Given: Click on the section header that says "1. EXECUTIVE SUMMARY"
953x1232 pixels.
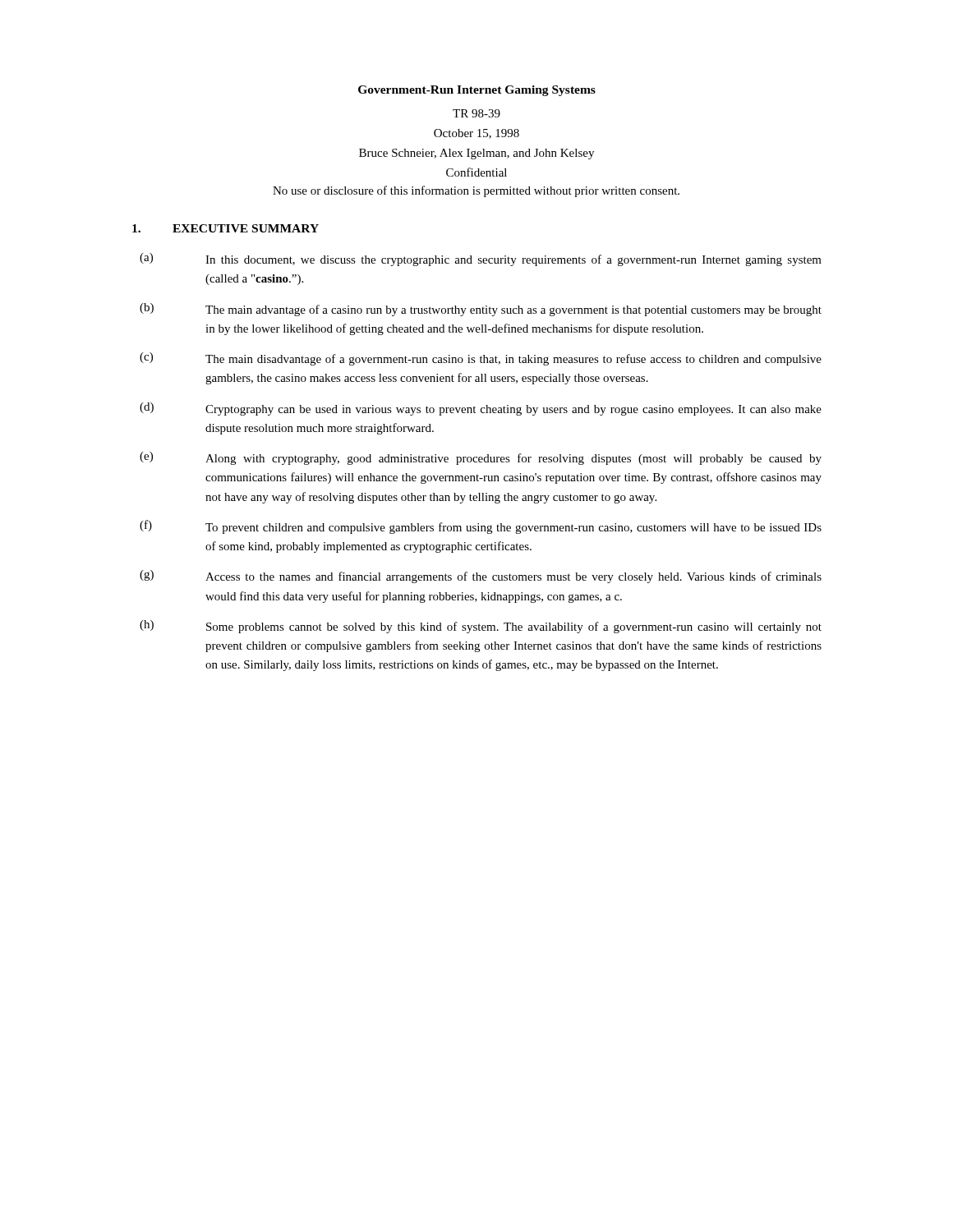Looking at the screenshot, I should pyautogui.click(x=225, y=228).
